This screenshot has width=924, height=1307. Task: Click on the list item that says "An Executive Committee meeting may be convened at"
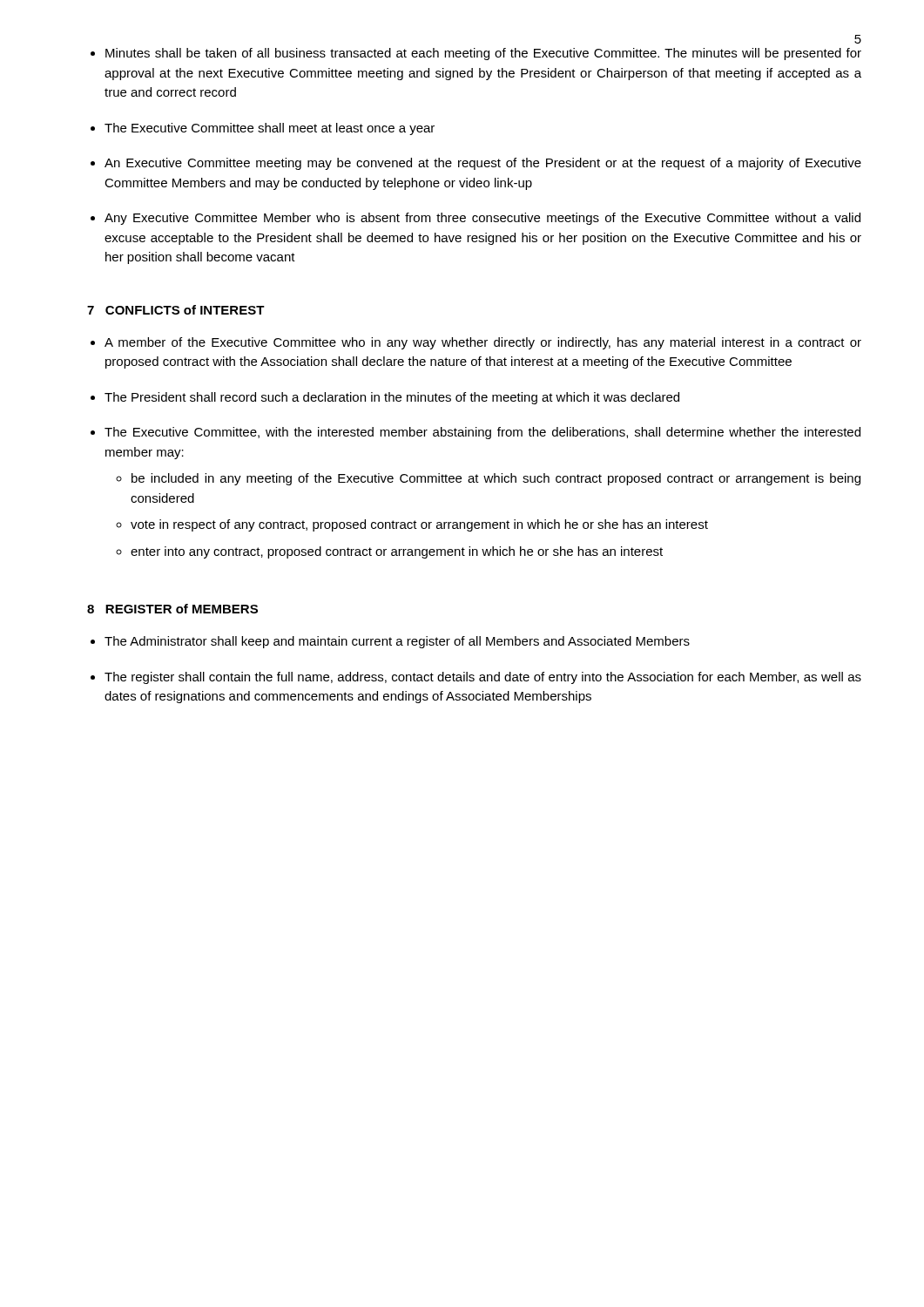coord(483,173)
